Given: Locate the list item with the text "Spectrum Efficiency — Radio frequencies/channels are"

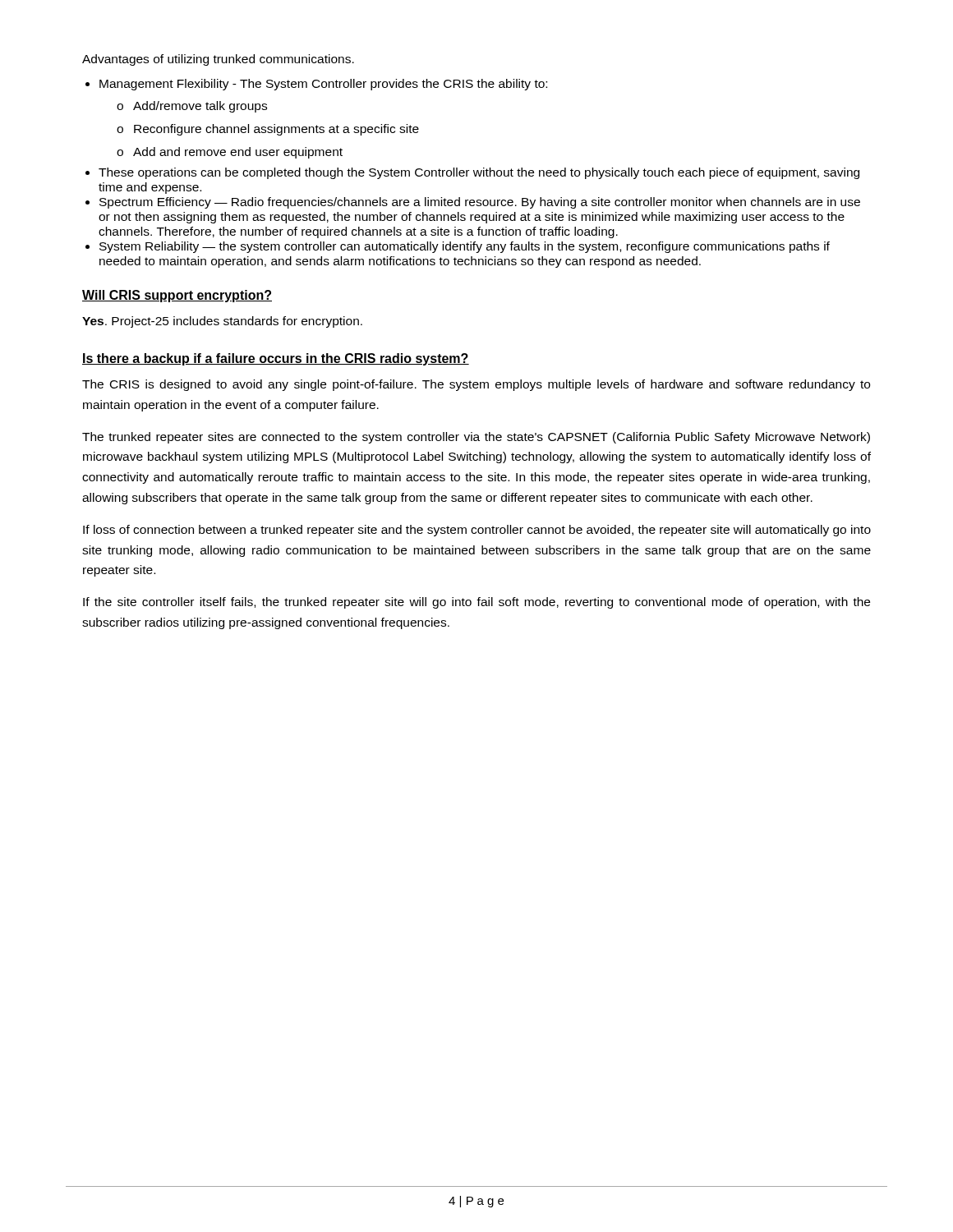Looking at the screenshot, I should [485, 217].
